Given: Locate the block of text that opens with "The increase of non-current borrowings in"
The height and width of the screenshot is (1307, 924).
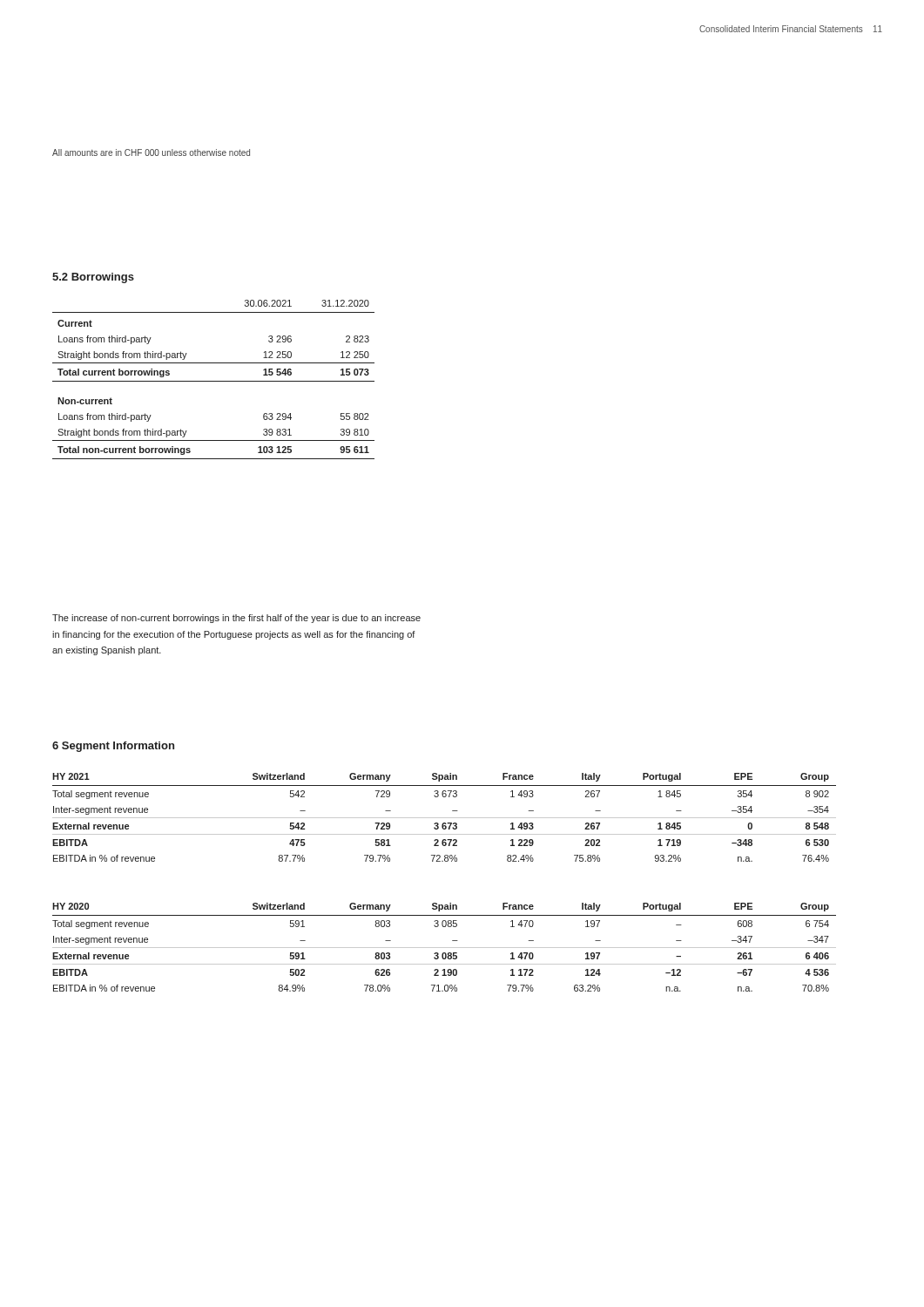Looking at the screenshot, I should 236,634.
